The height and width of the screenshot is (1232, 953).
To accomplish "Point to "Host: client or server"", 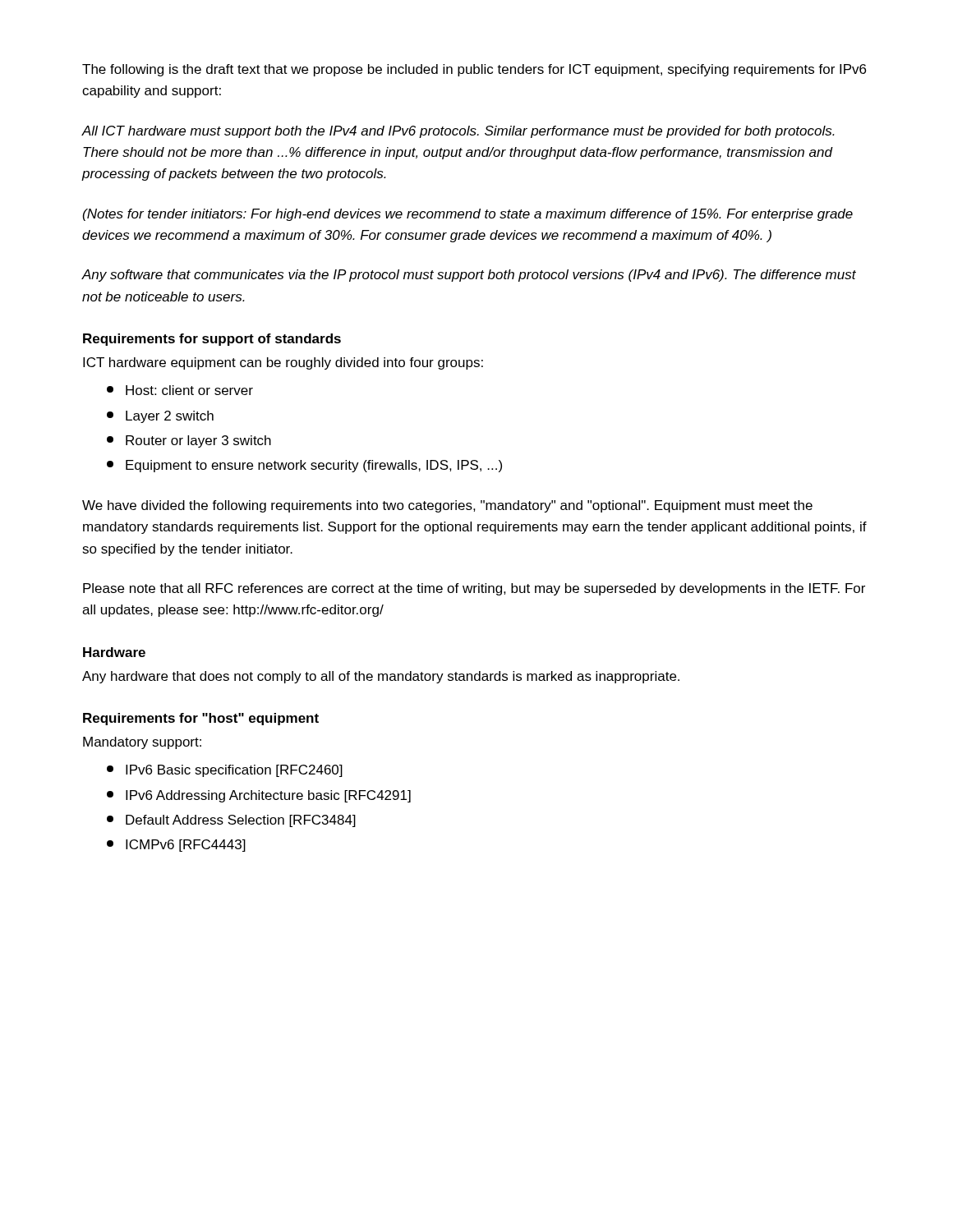I will coord(180,391).
